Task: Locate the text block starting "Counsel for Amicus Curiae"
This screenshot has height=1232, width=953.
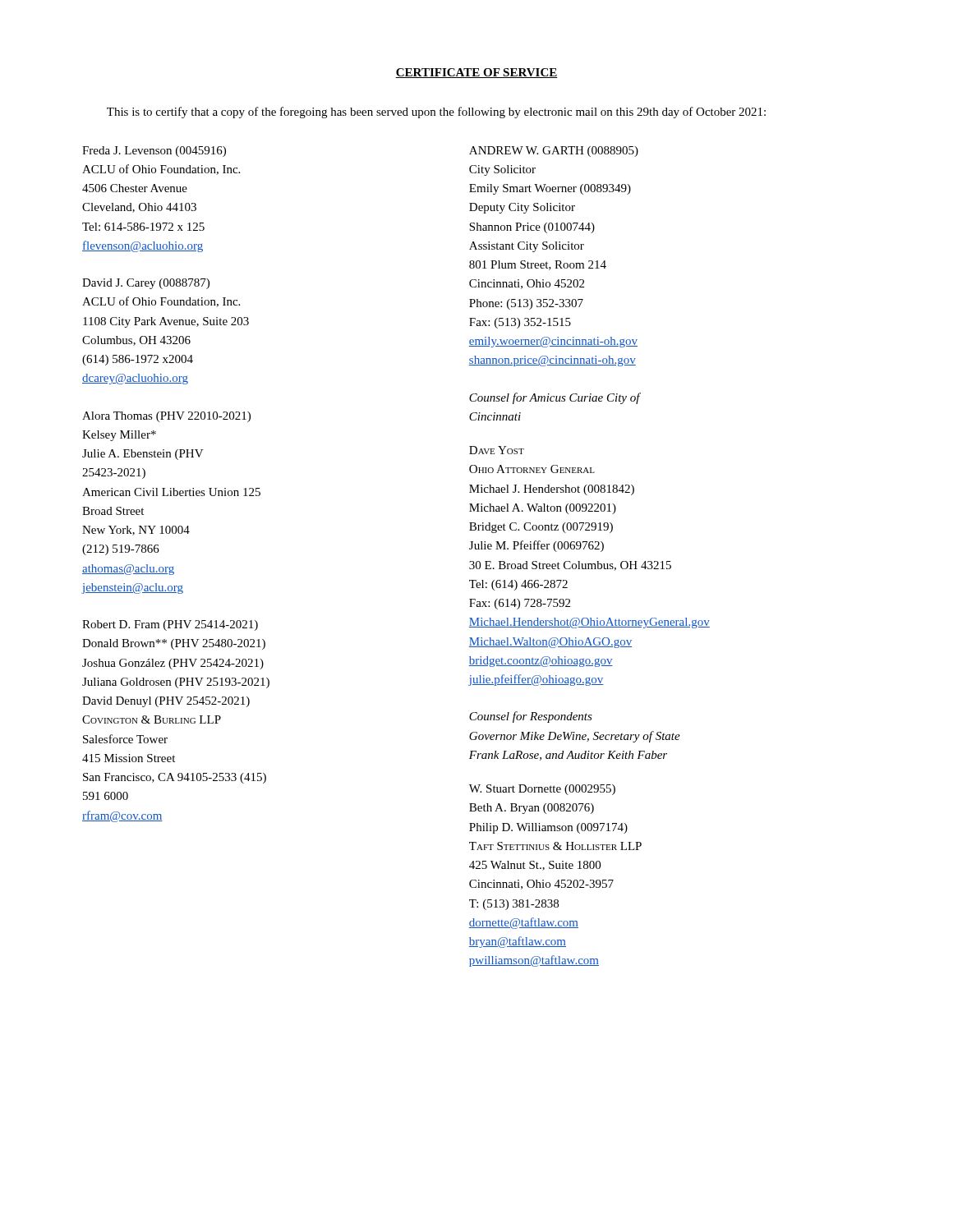Action: (554, 407)
